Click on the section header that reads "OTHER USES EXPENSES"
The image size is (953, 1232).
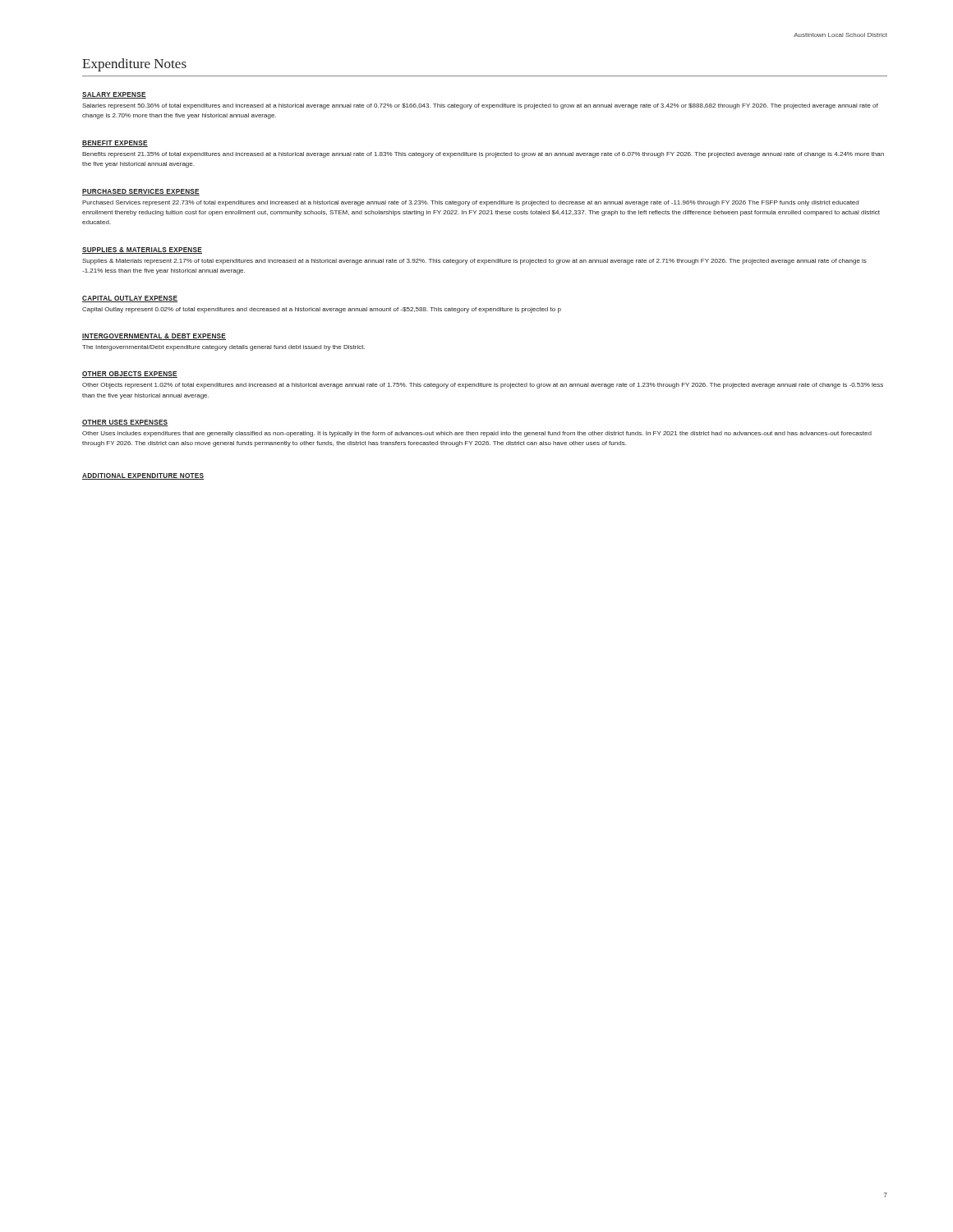(125, 423)
